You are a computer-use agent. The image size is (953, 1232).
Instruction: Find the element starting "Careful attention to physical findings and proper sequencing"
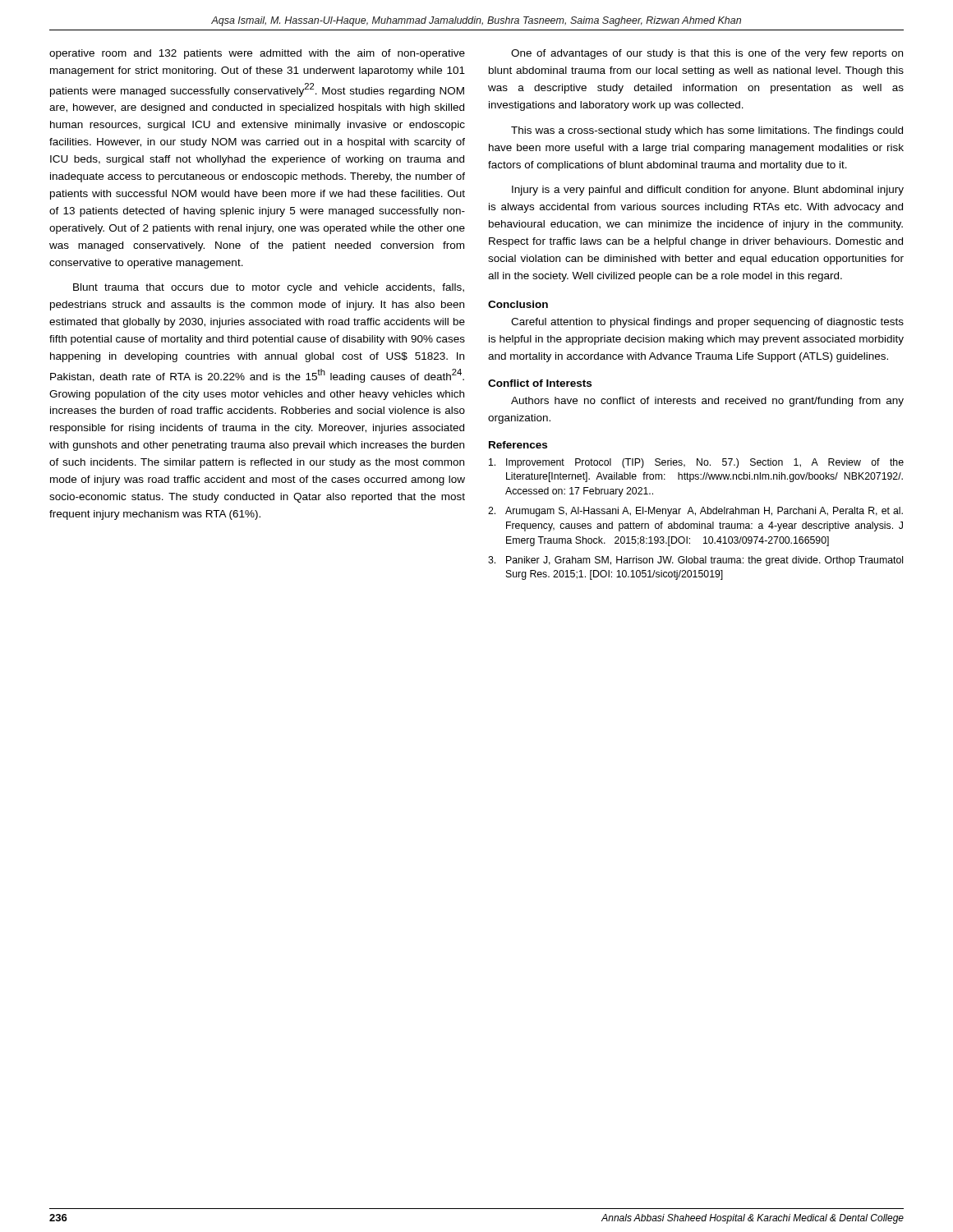pos(696,340)
